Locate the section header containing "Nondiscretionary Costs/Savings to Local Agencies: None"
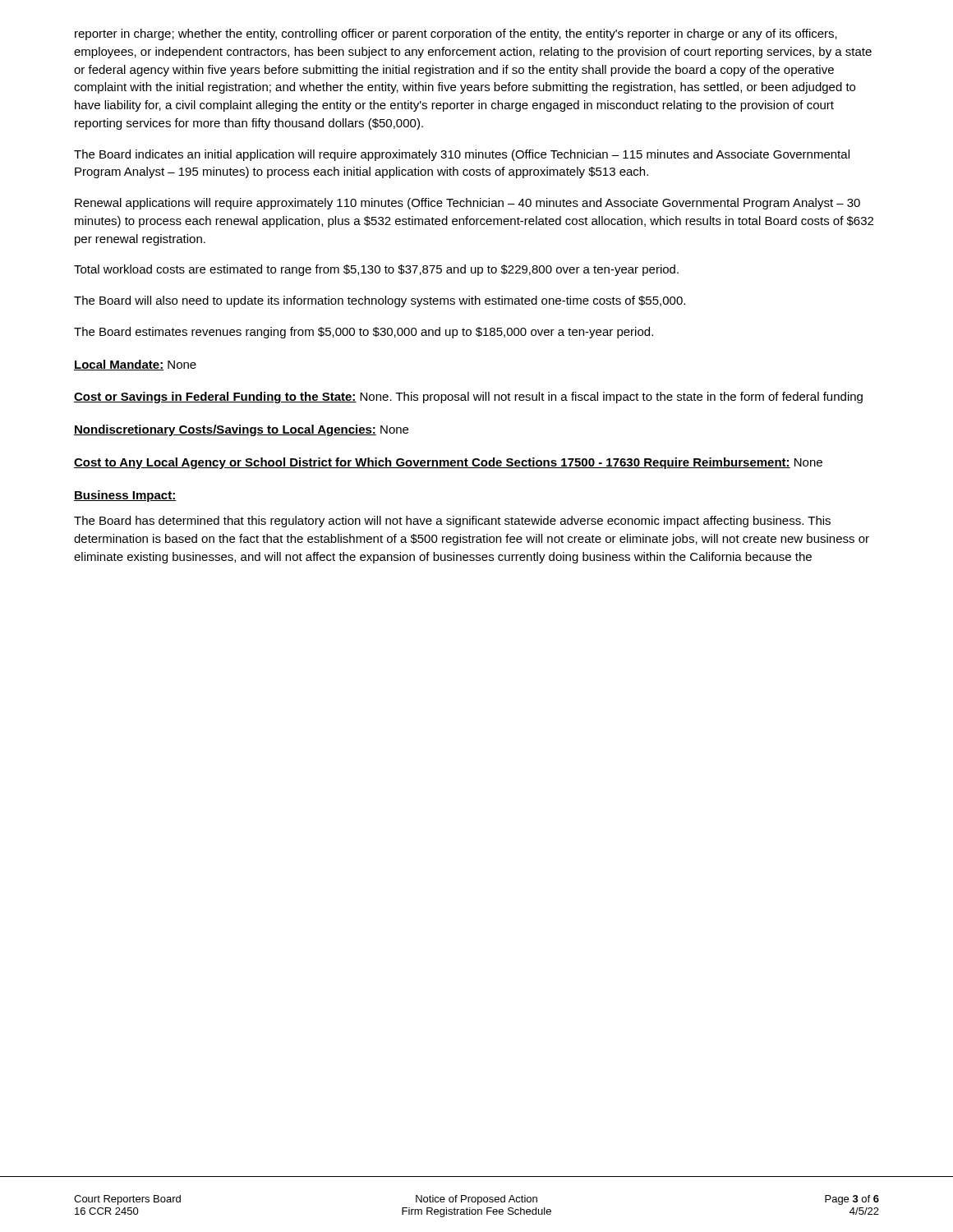 241,429
